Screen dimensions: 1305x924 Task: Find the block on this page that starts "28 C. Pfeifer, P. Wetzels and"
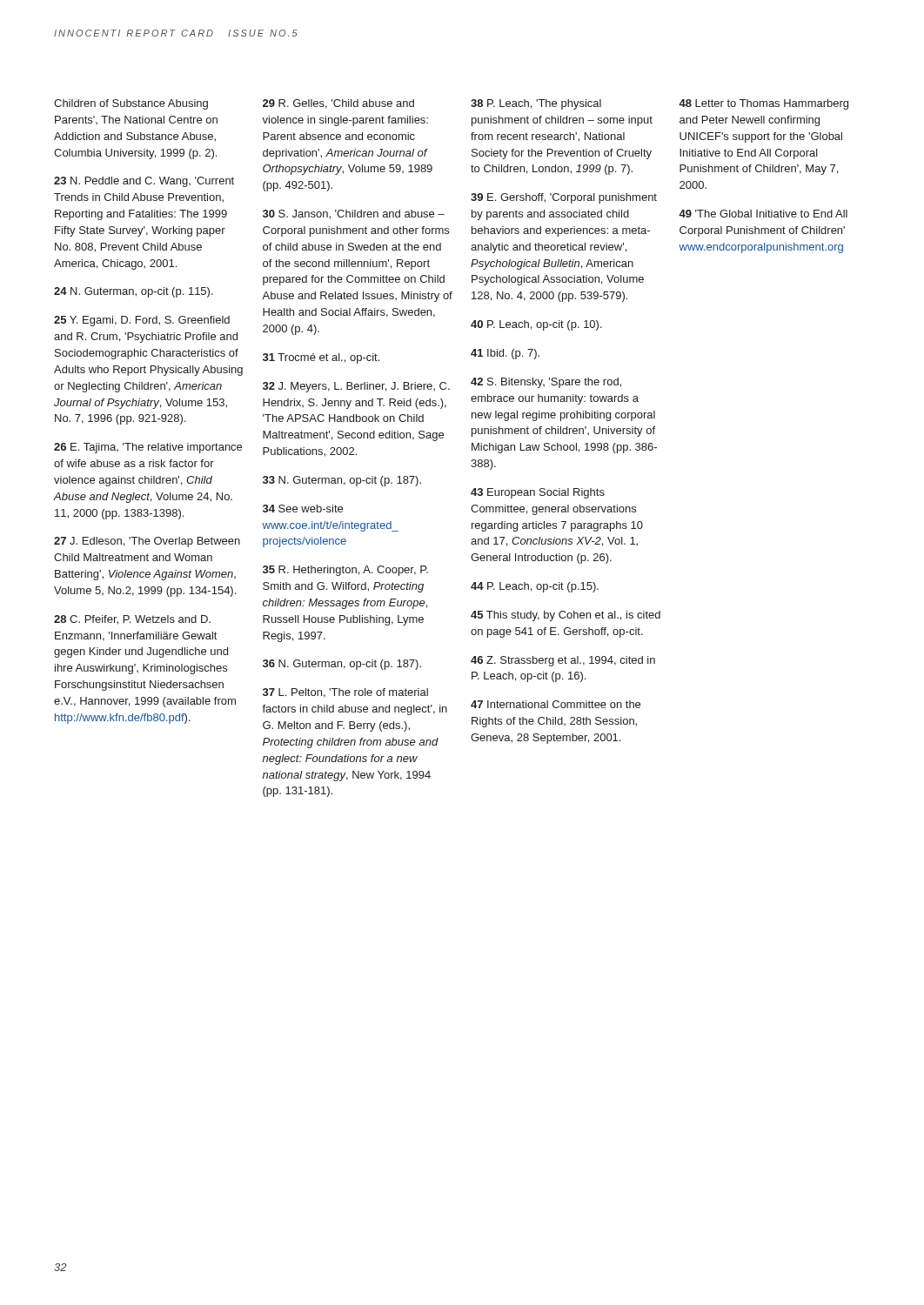(145, 668)
